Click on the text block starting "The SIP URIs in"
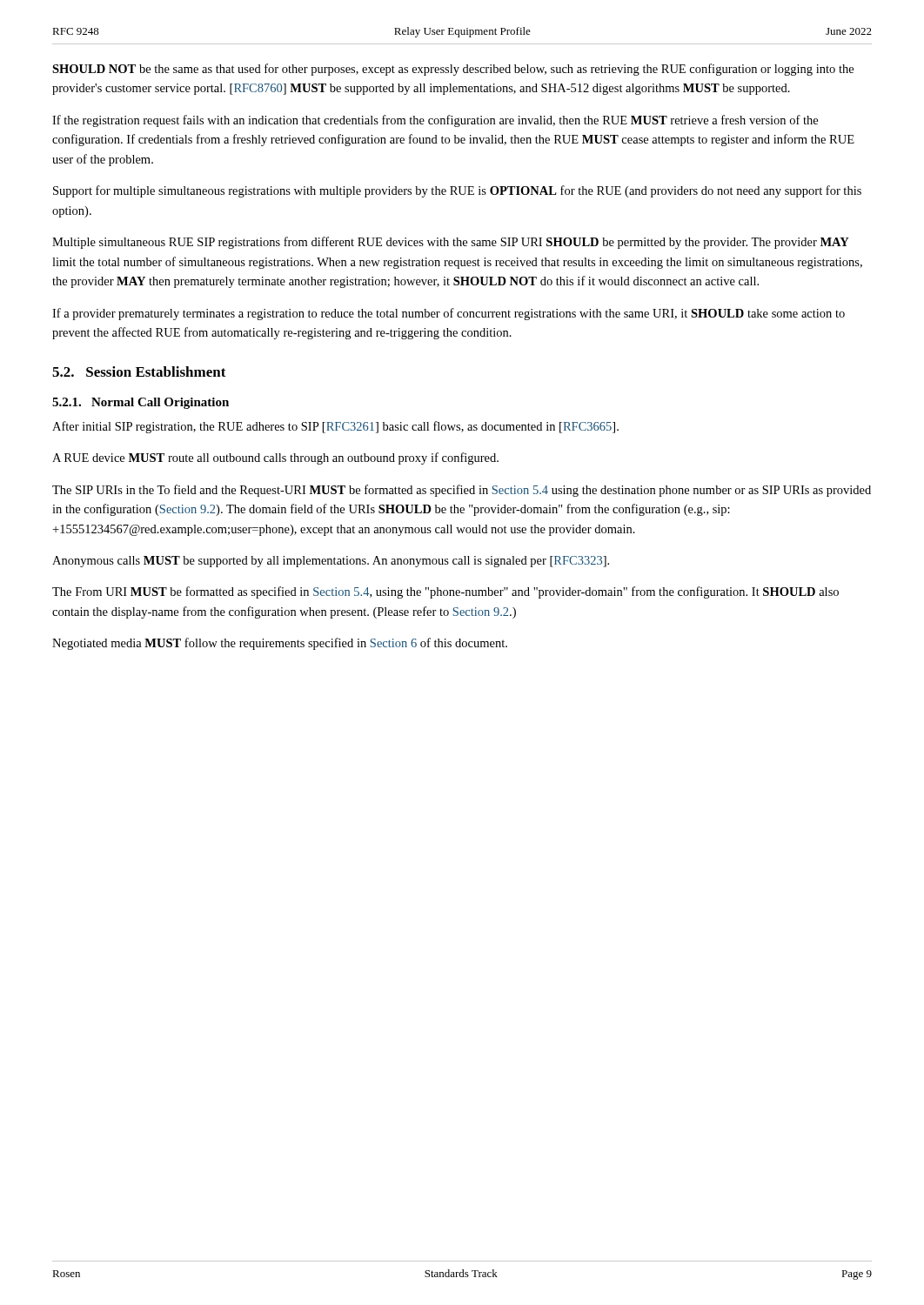The image size is (924, 1305). [462, 509]
